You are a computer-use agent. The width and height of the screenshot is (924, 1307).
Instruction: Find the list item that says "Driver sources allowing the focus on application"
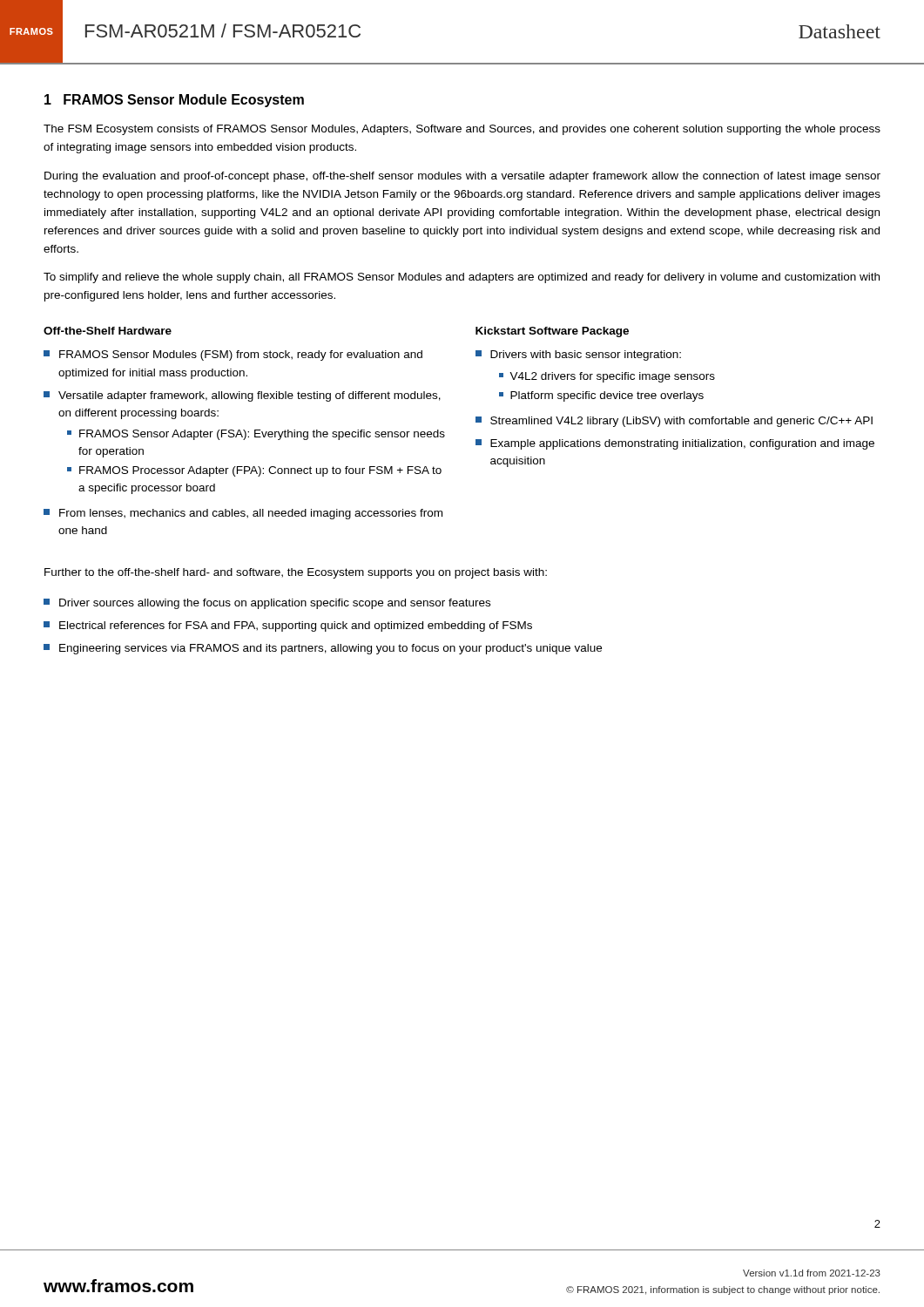[x=462, y=603]
